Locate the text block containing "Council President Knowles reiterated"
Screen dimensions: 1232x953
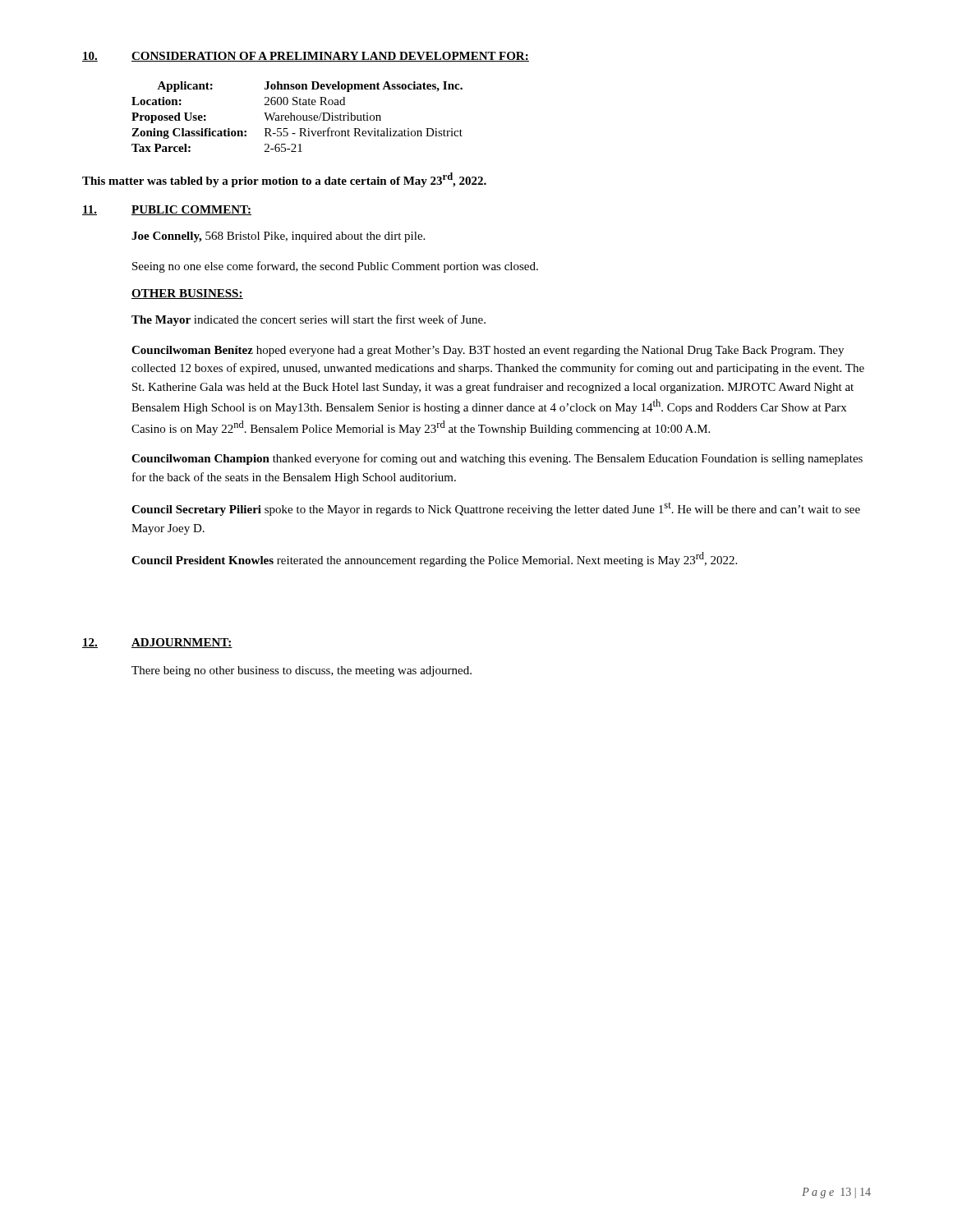coord(435,559)
